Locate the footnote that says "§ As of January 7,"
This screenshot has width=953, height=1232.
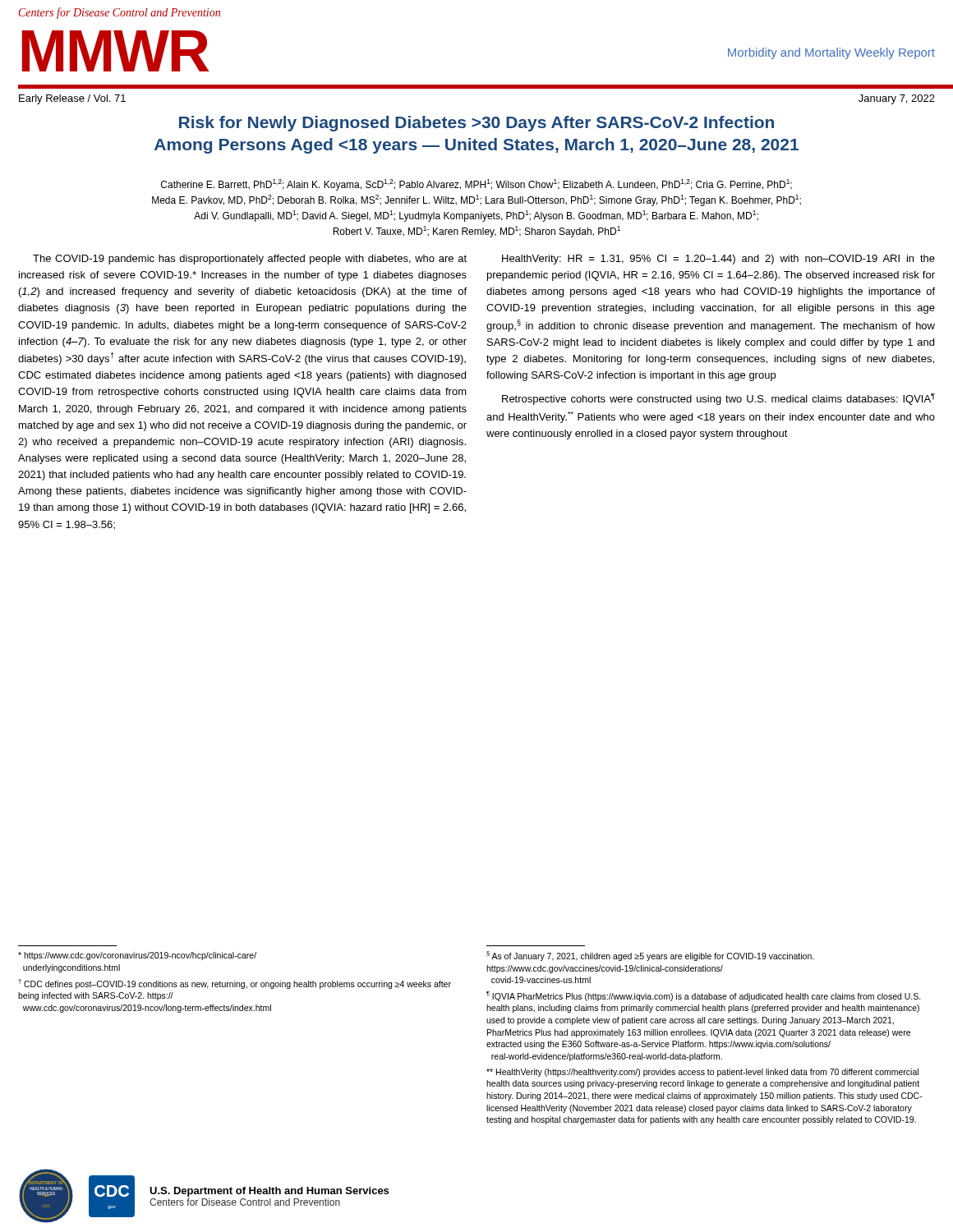pos(711,1036)
